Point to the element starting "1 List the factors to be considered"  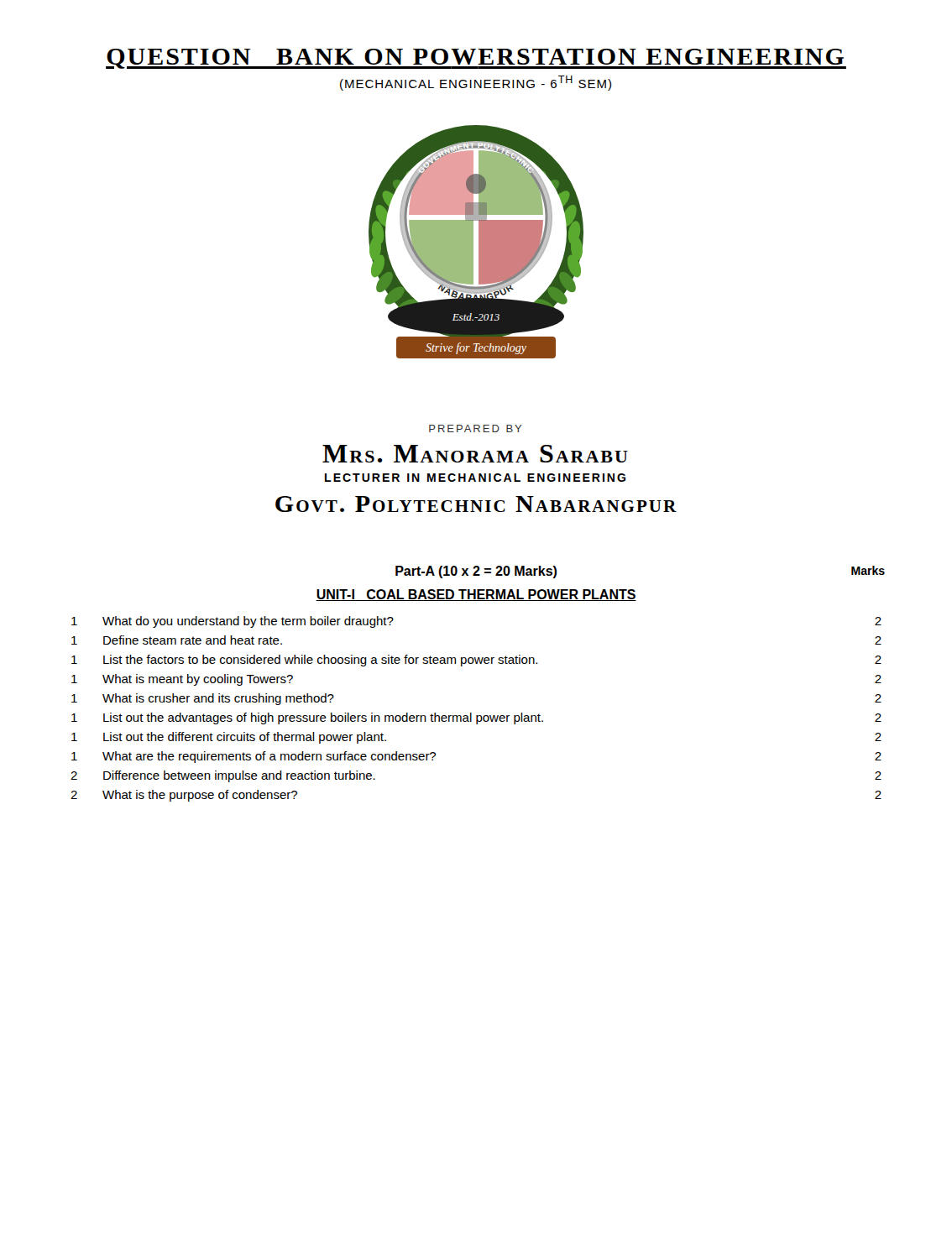click(476, 659)
